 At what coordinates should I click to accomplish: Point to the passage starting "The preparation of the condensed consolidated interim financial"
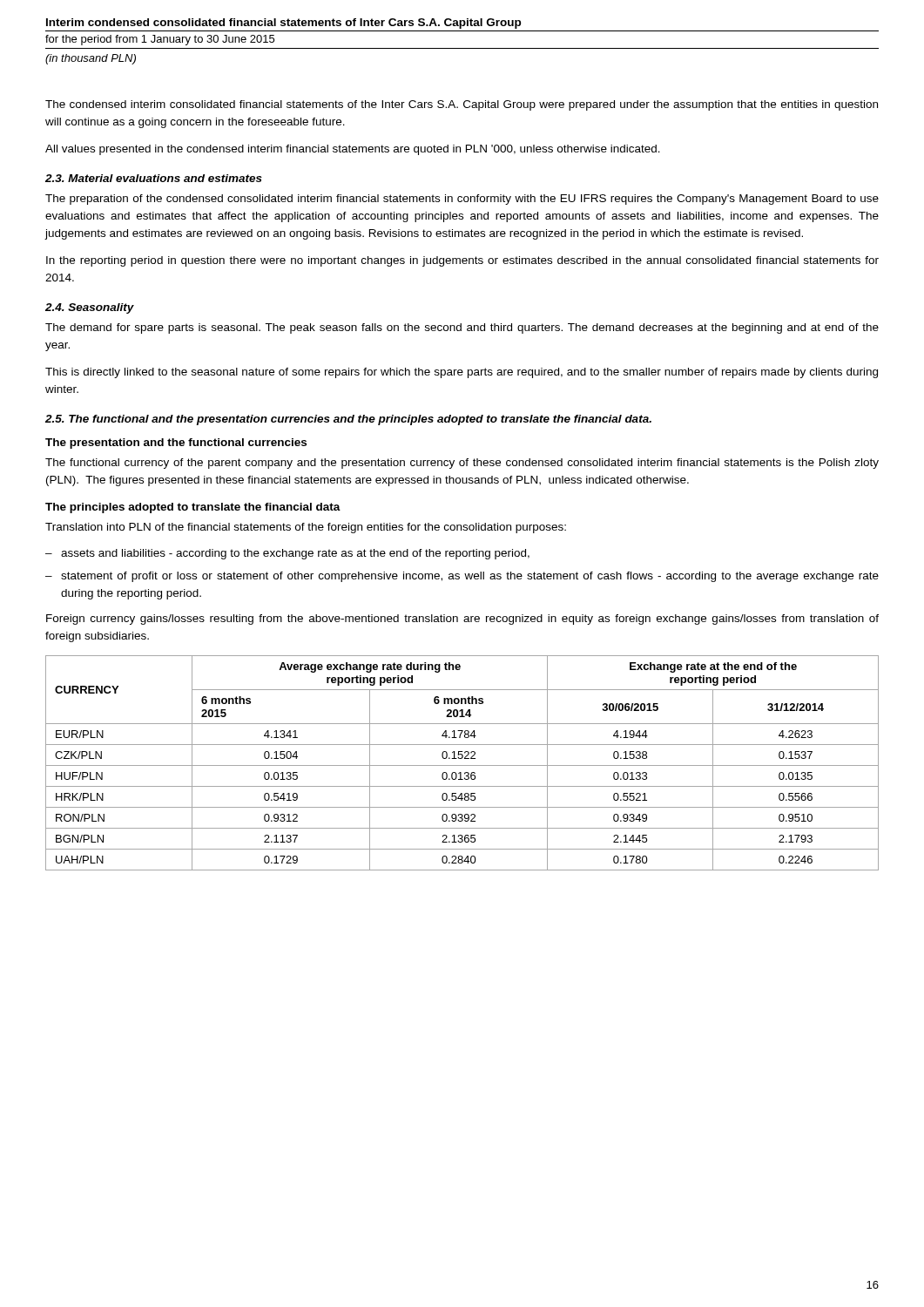click(x=462, y=216)
